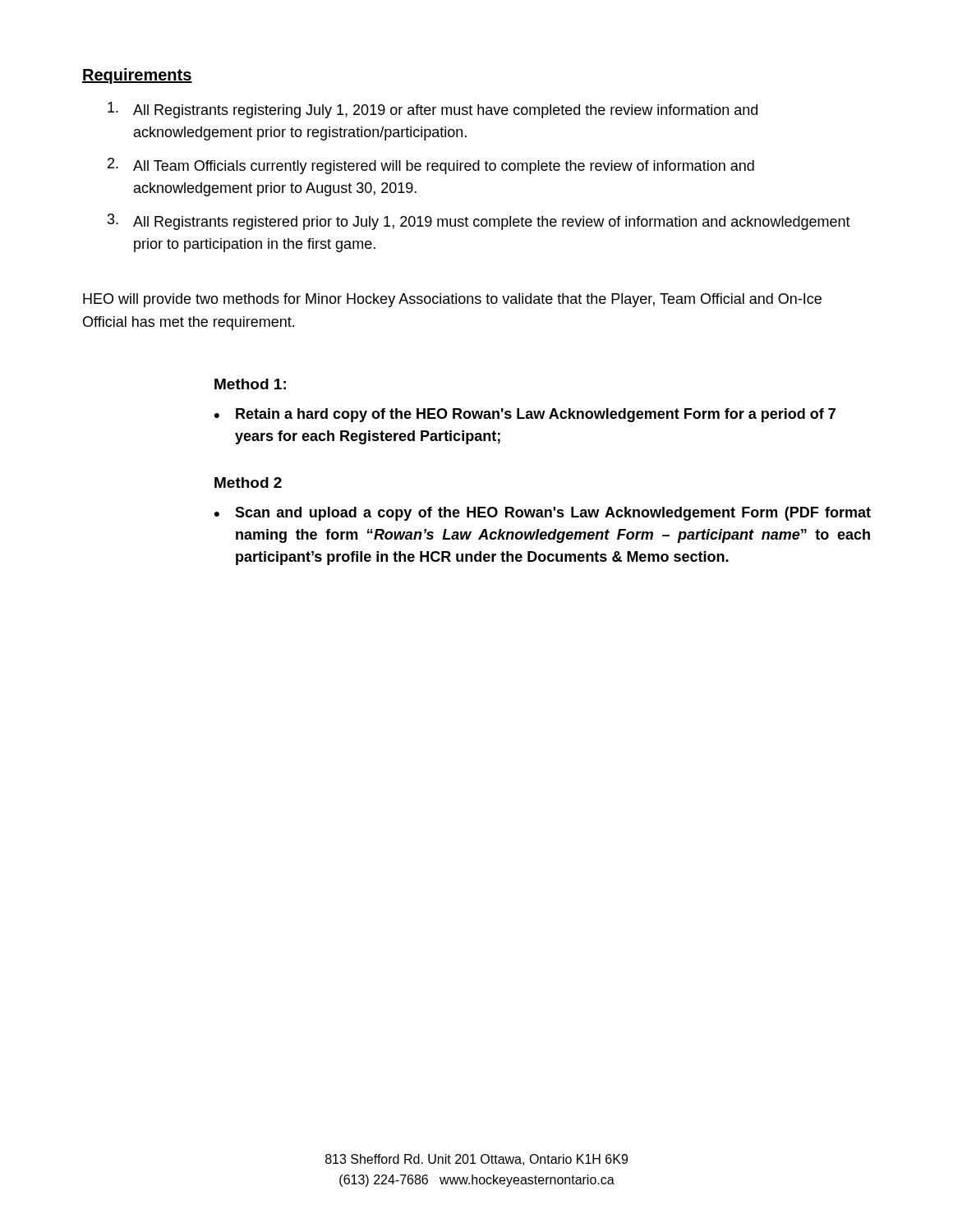
Task: Select the section header that says "Method 2"
Action: pyautogui.click(x=248, y=482)
